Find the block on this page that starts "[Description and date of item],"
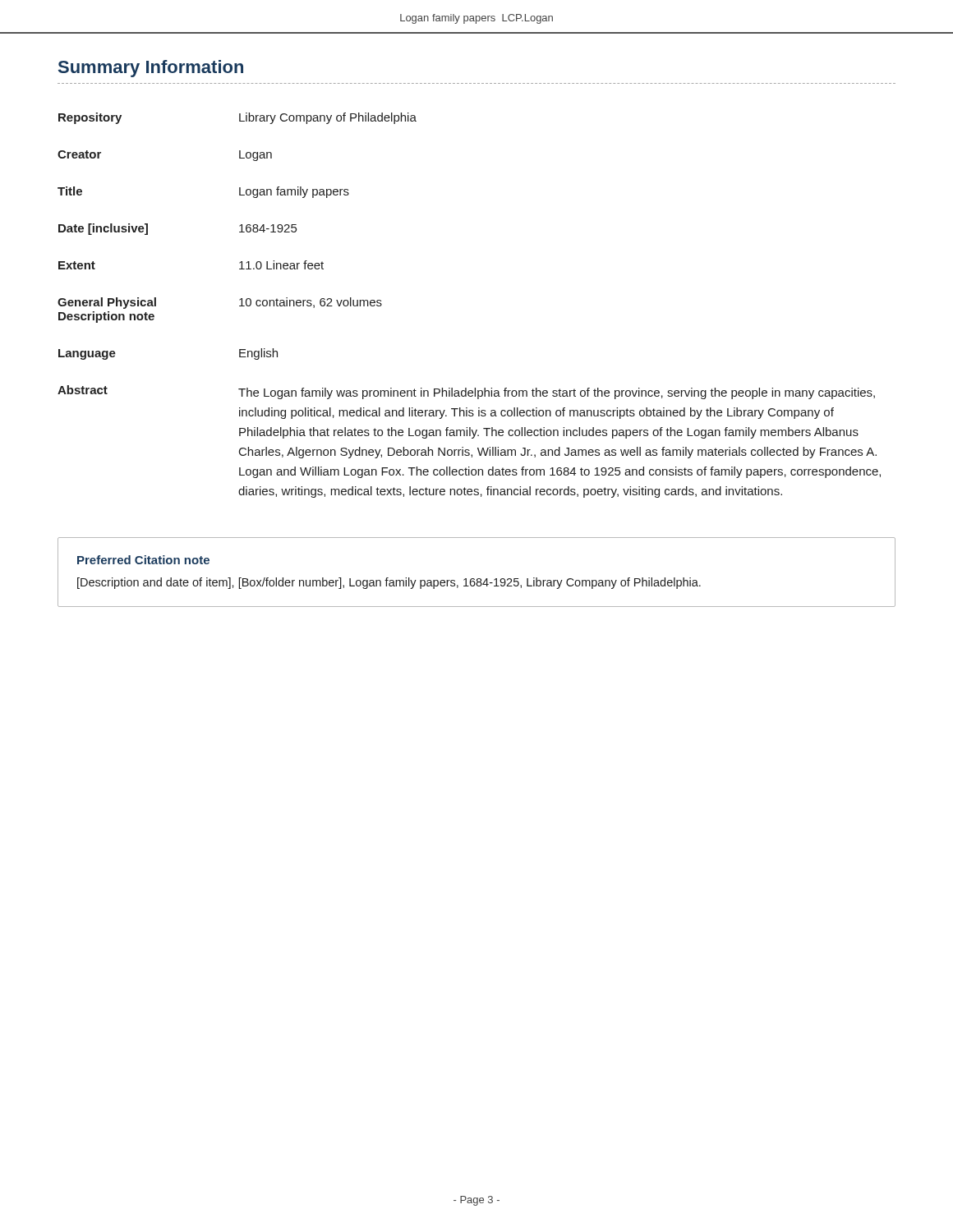This screenshot has height=1232, width=953. tap(389, 582)
